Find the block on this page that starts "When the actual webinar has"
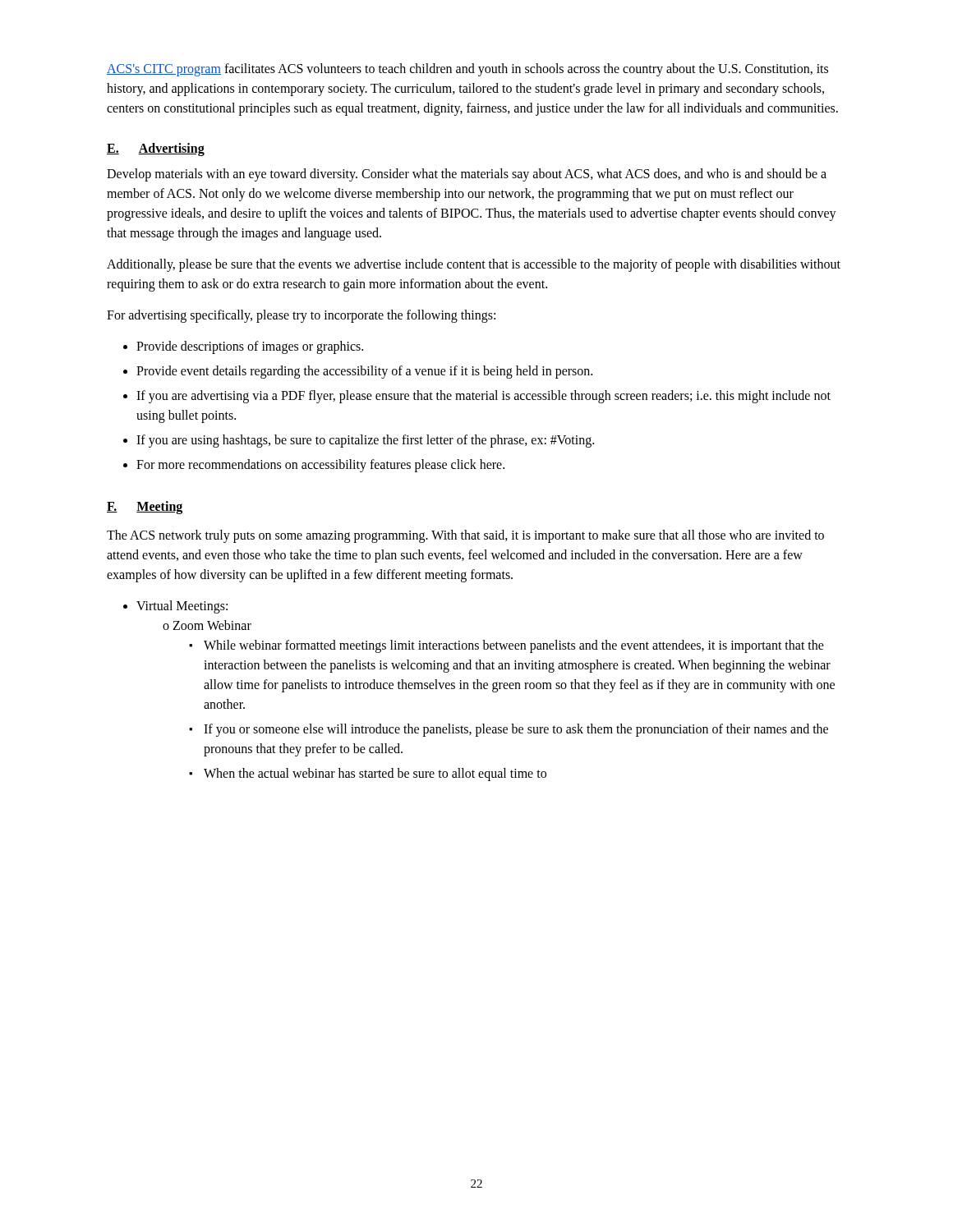Image resolution: width=953 pixels, height=1232 pixels. [375, 773]
